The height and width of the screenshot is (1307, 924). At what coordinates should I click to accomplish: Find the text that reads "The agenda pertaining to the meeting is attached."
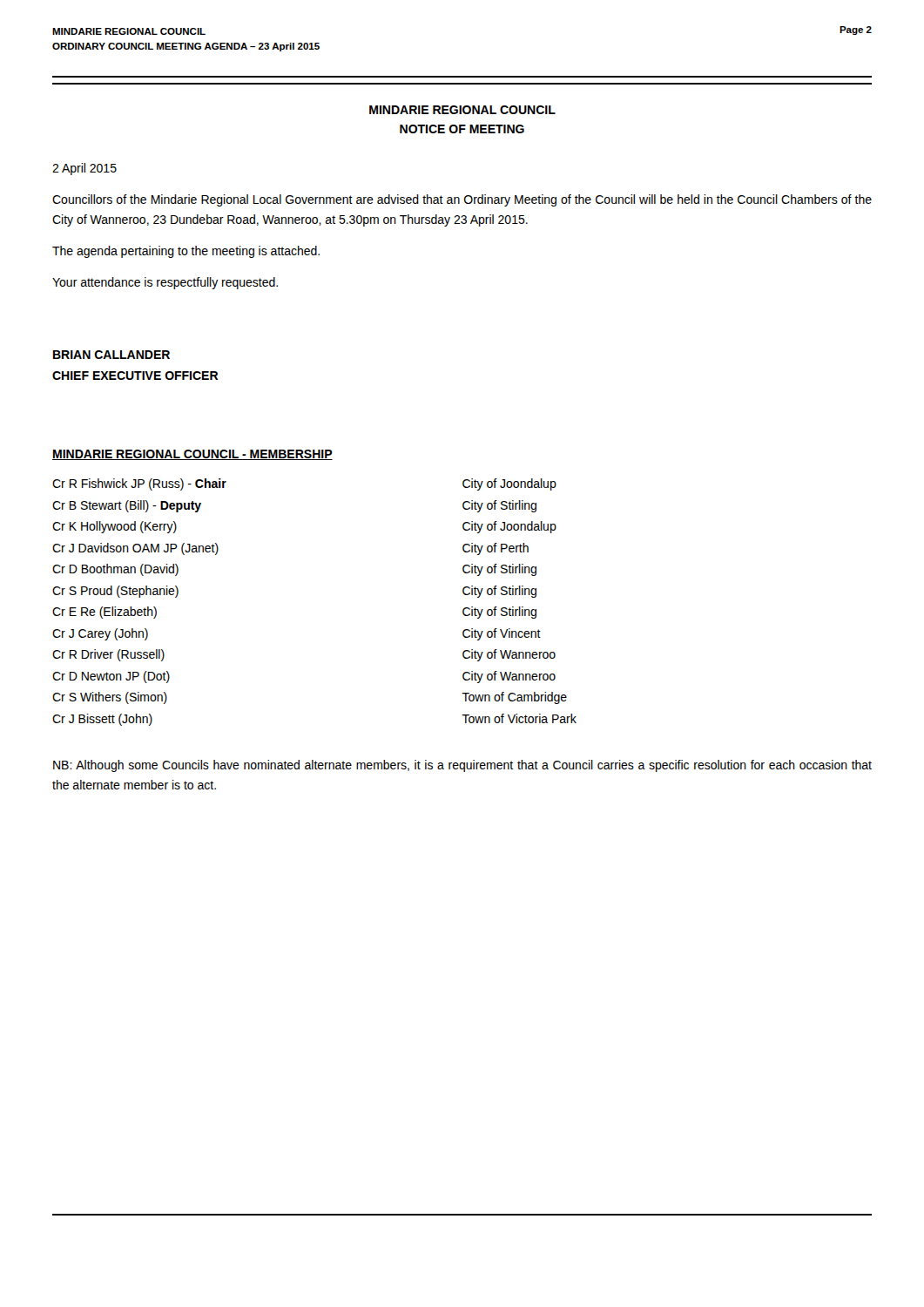[186, 251]
